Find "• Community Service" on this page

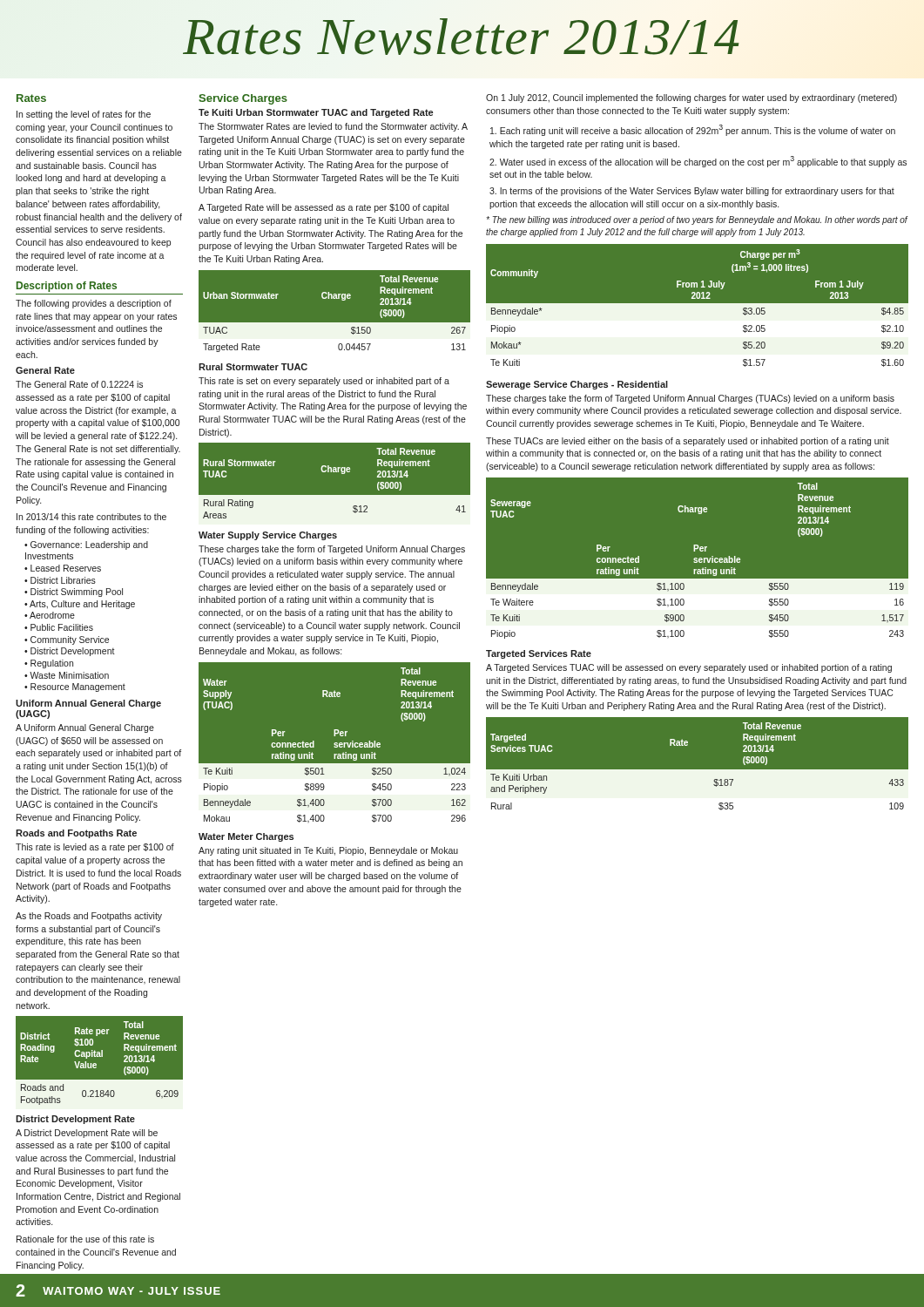point(67,639)
